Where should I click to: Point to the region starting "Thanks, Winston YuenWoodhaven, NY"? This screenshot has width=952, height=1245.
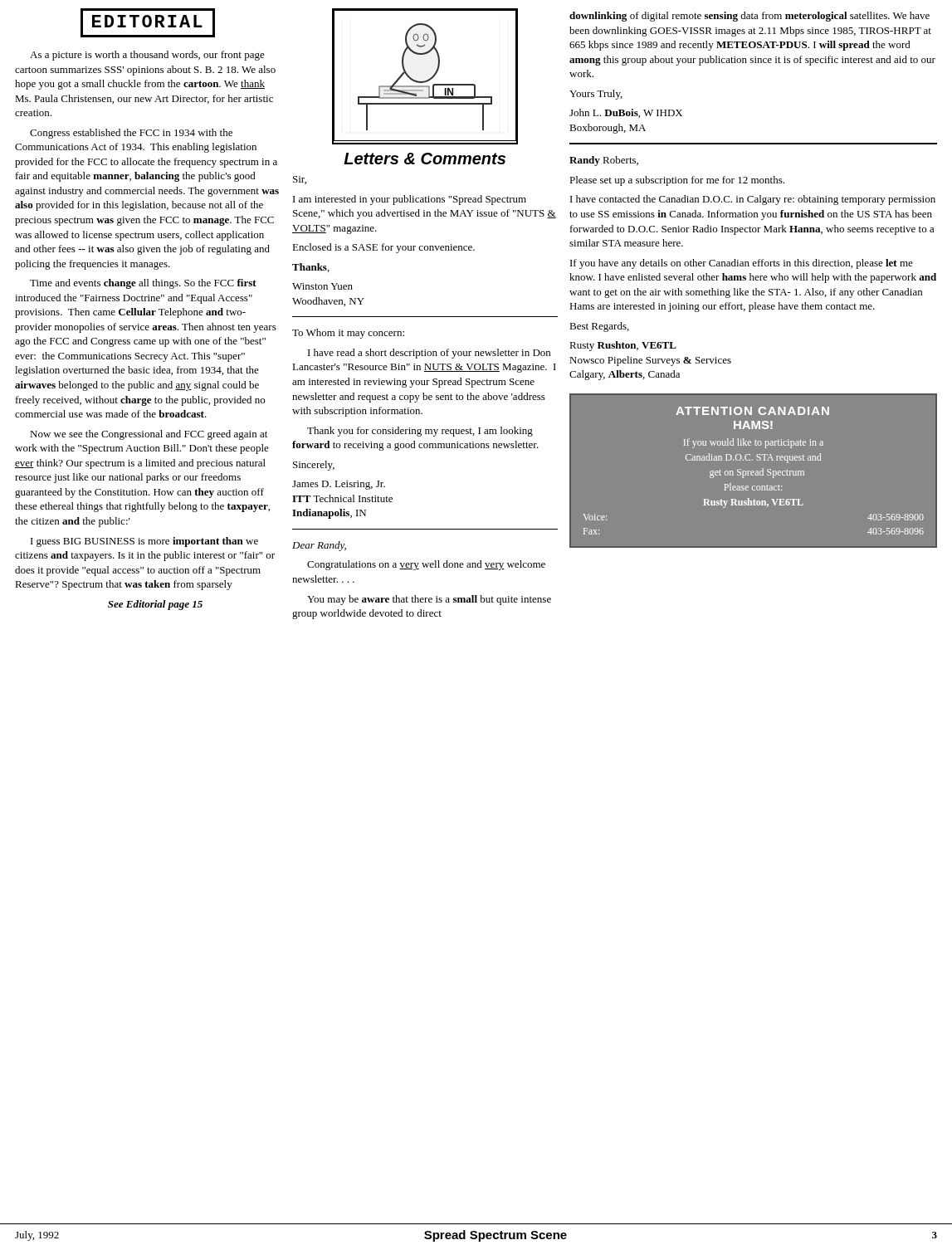311,268
